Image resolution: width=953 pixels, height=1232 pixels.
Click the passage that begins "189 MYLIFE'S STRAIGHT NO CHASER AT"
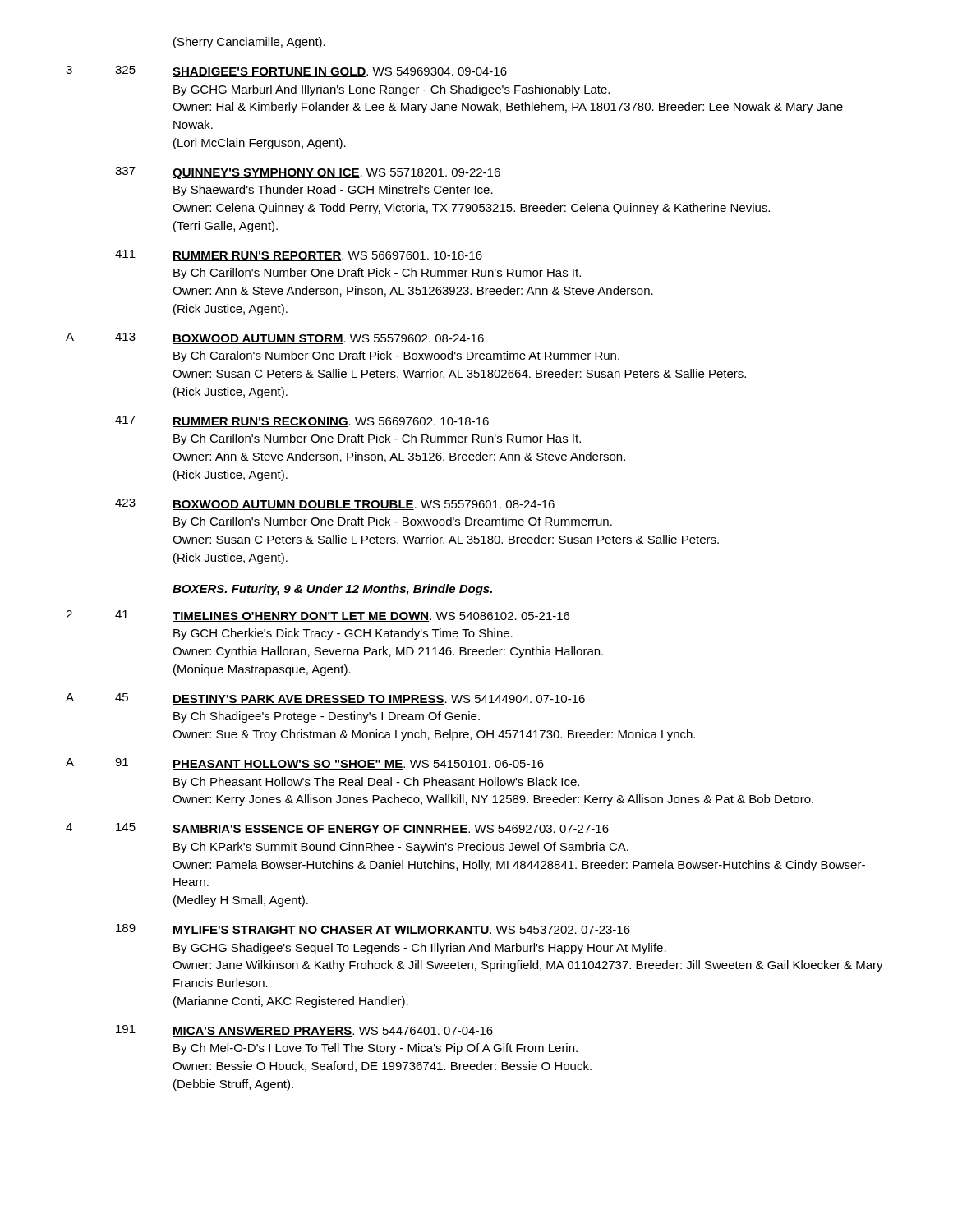501,965
